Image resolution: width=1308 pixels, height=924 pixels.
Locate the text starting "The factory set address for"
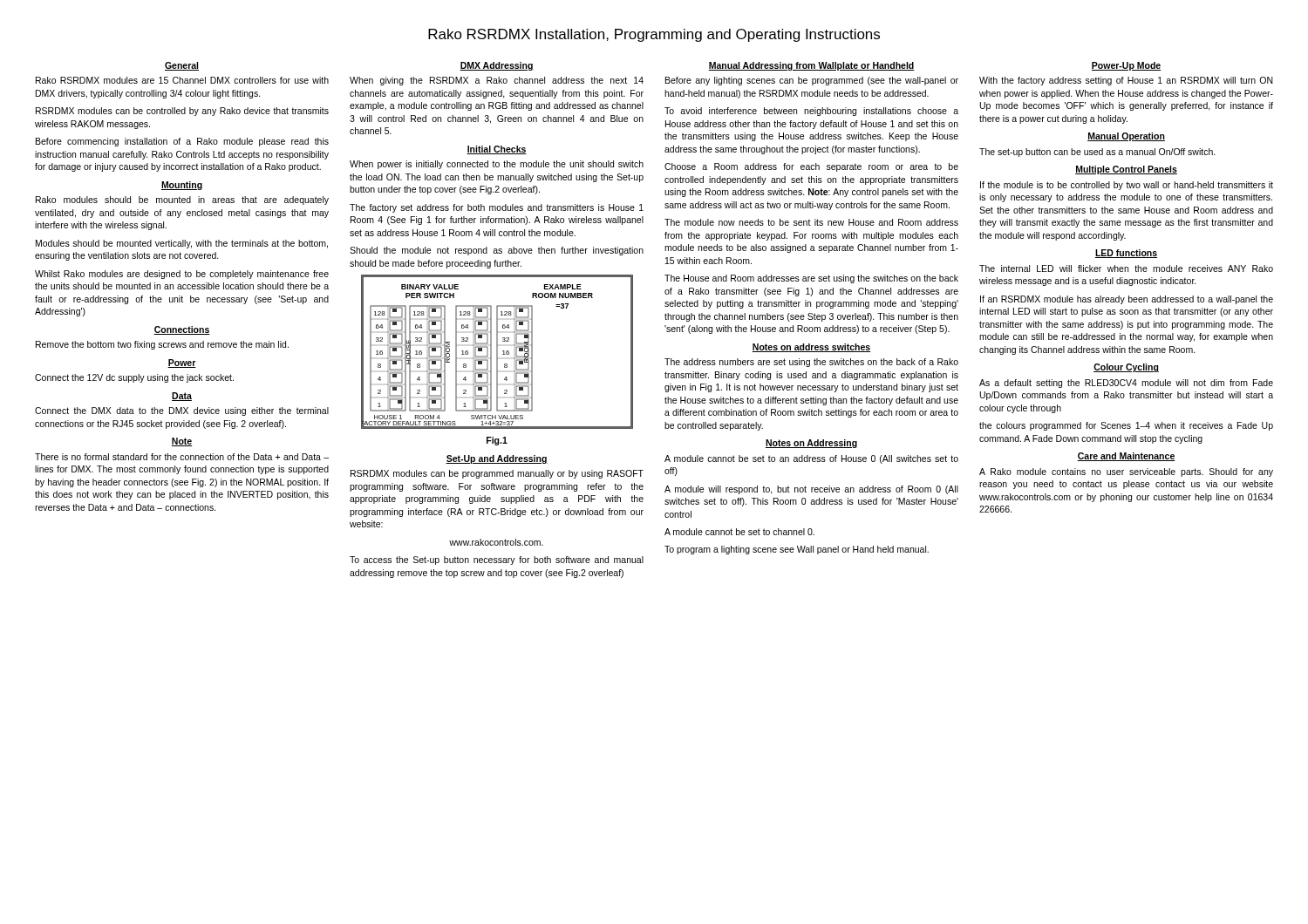(x=497, y=220)
